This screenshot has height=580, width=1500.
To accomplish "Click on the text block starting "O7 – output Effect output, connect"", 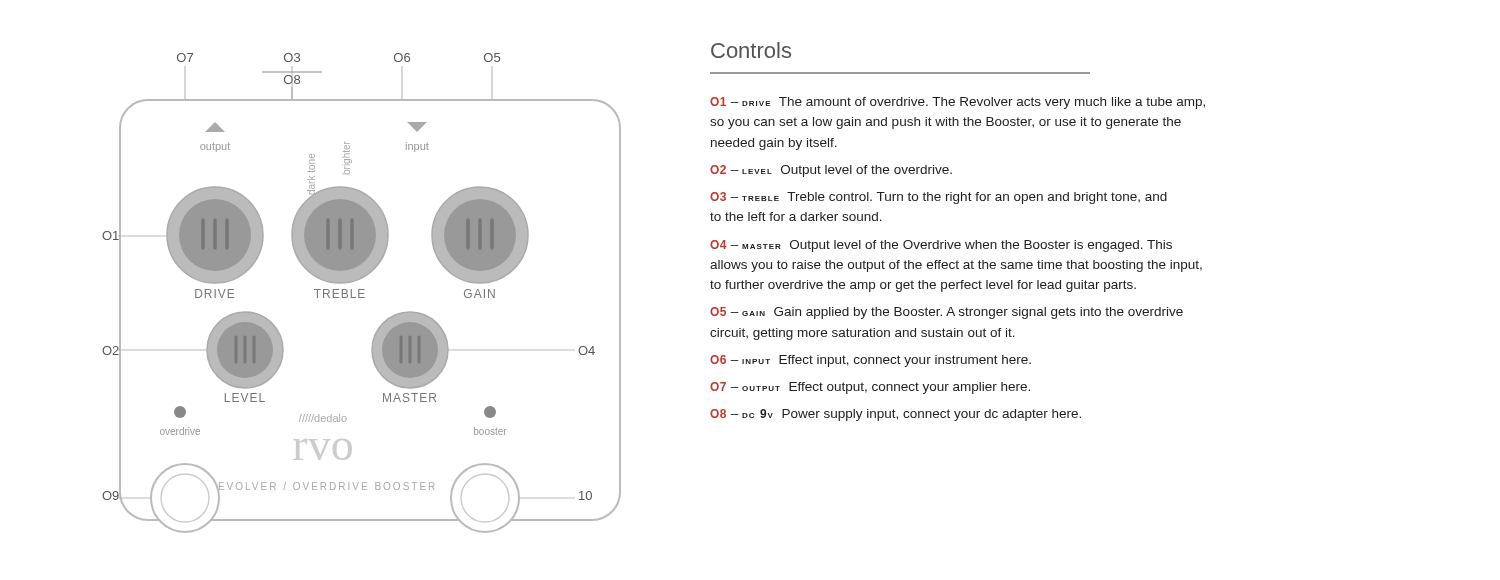I will (871, 386).
